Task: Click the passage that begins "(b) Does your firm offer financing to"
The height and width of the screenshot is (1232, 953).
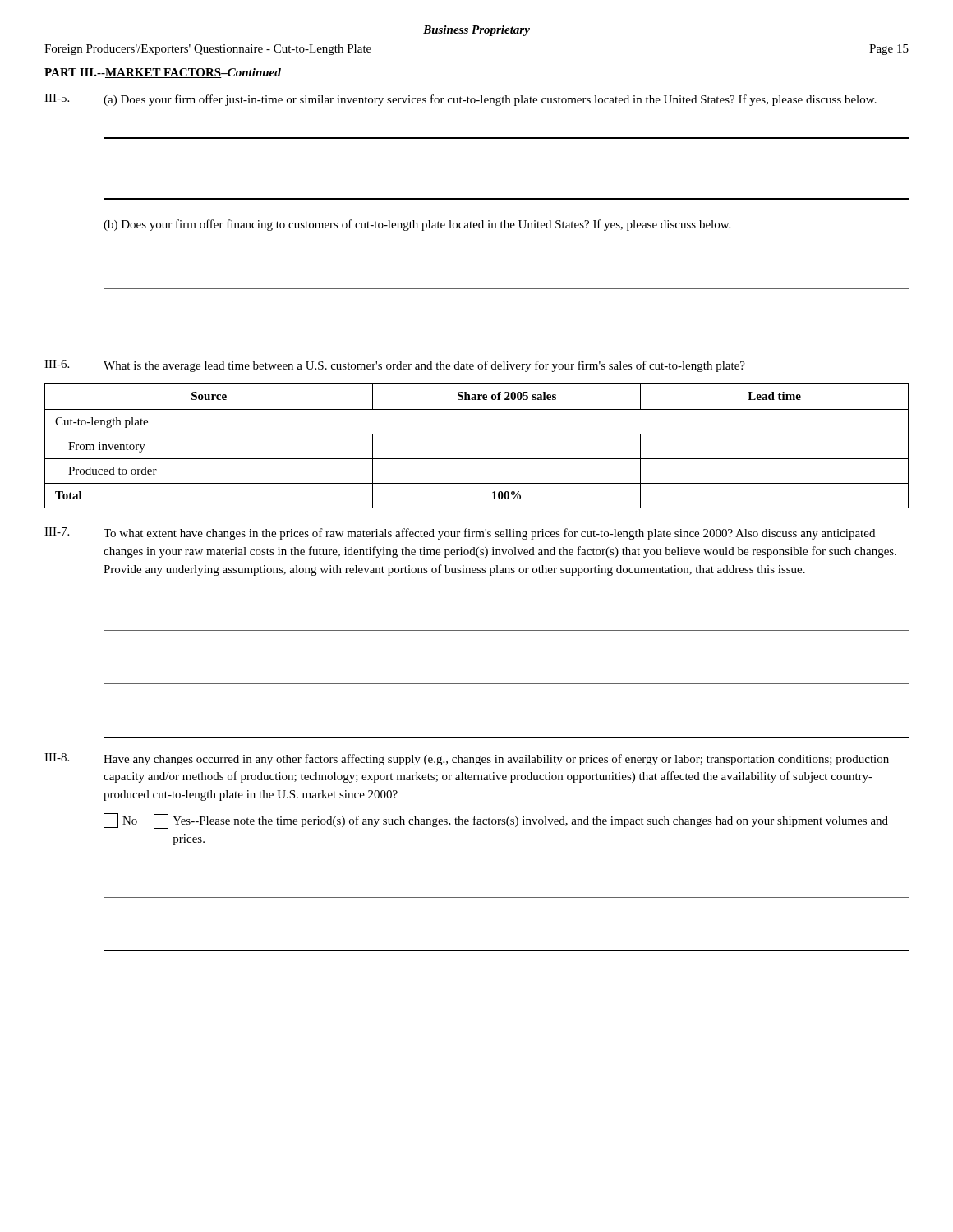Action: coord(418,224)
